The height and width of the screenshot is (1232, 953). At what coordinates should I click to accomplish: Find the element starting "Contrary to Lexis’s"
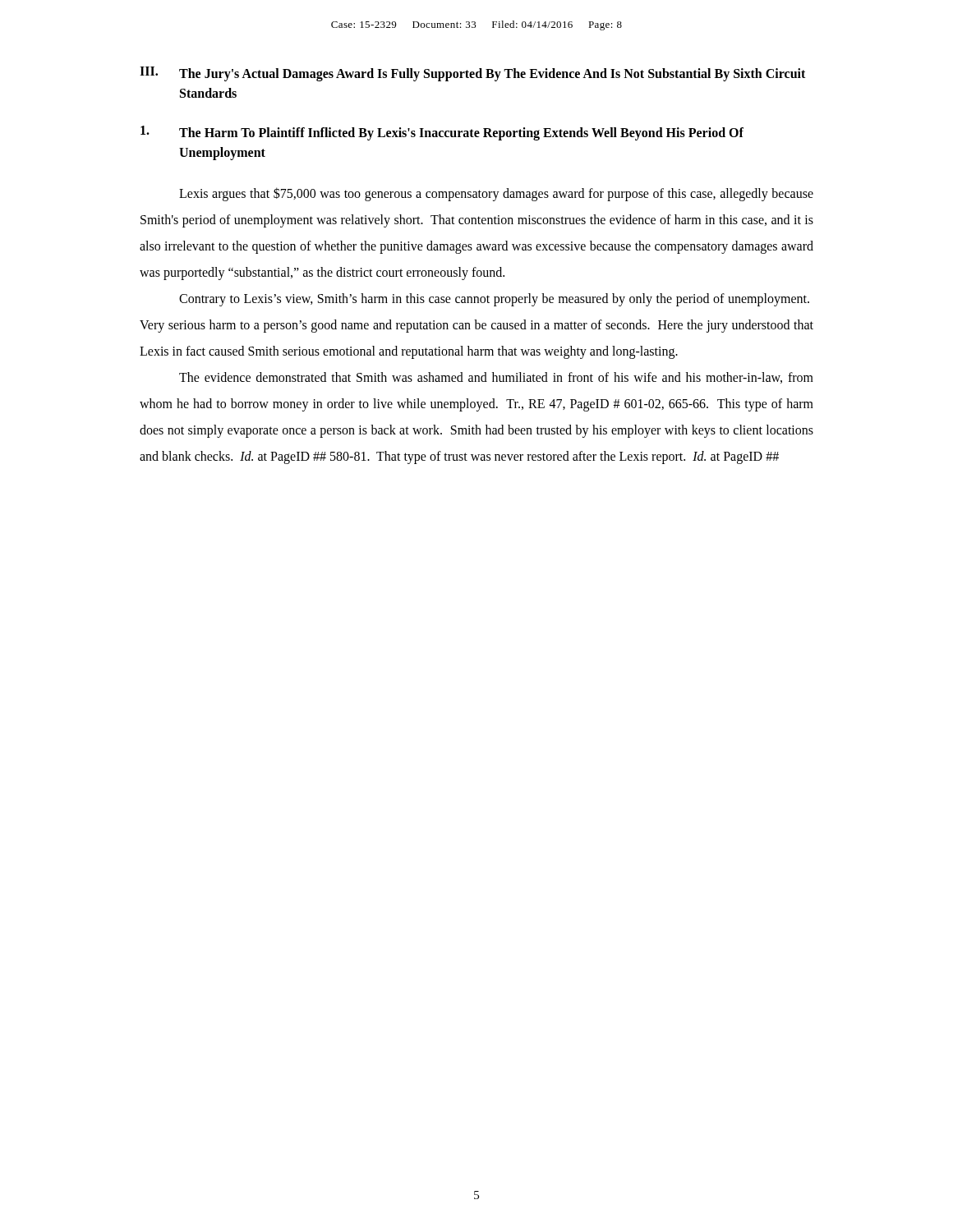click(476, 325)
